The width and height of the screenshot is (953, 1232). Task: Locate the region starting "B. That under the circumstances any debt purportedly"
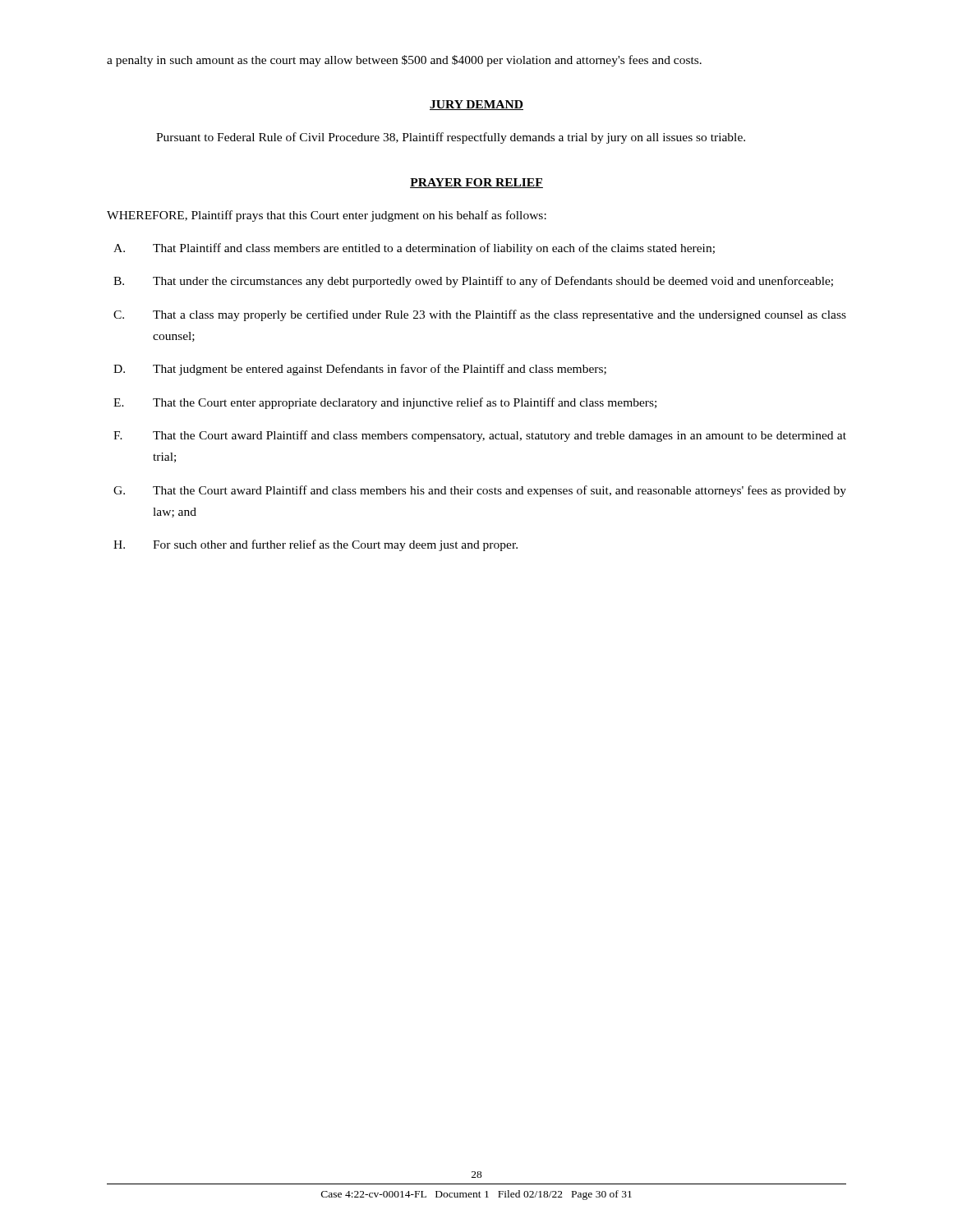(x=476, y=281)
